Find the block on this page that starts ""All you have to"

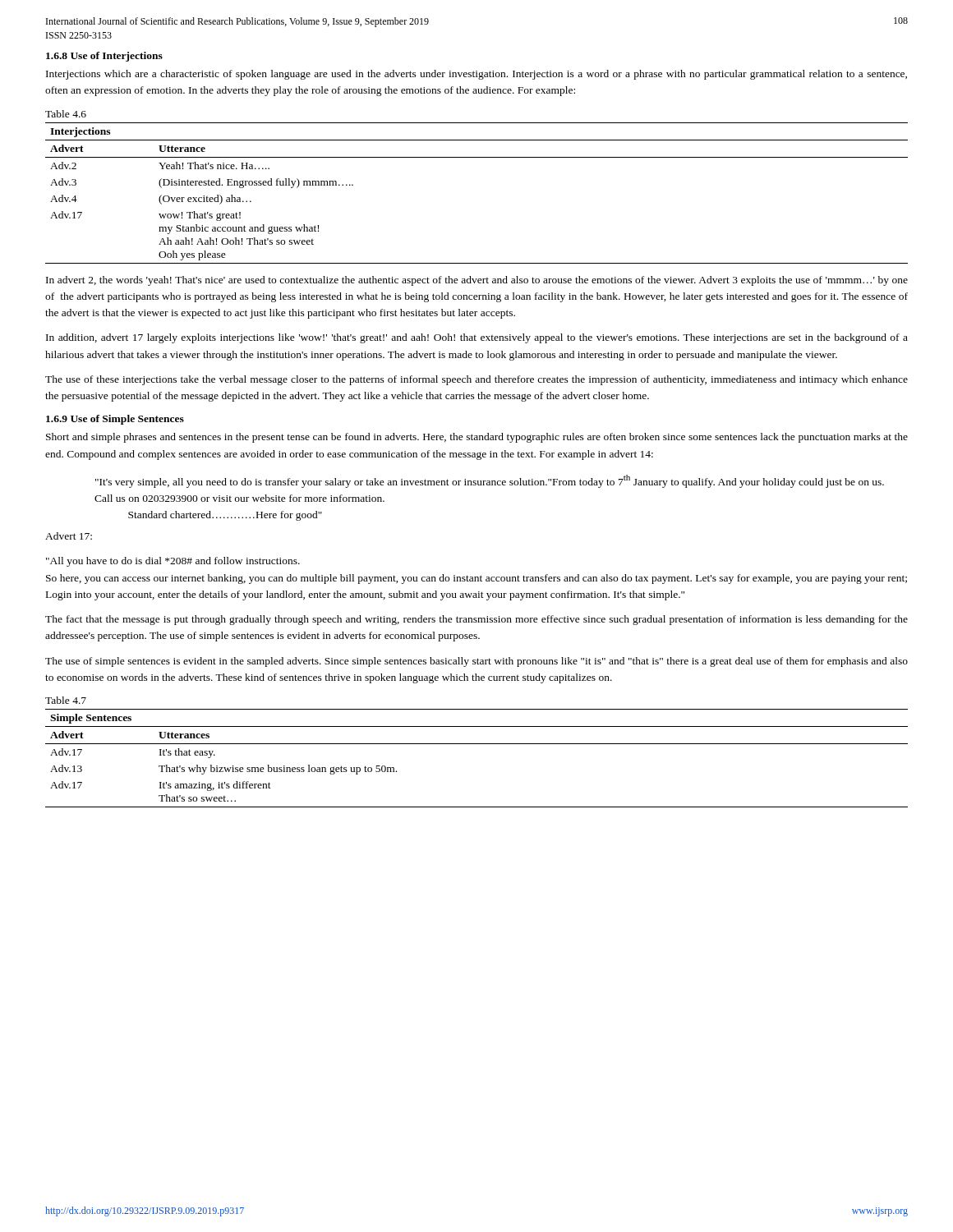pyautogui.click(x=476, y=577)
